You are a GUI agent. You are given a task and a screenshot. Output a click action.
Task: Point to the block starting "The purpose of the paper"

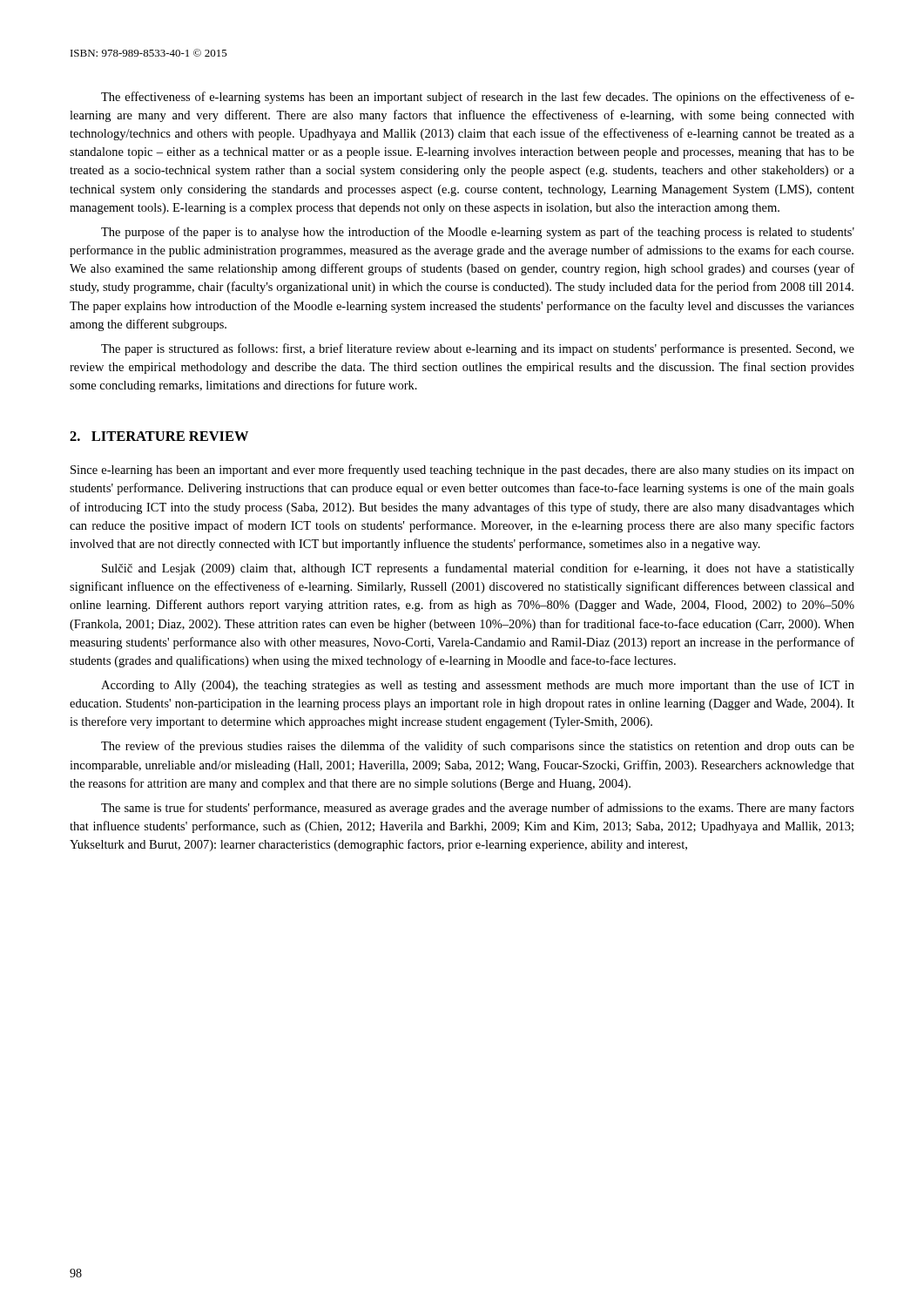[462, 278]
